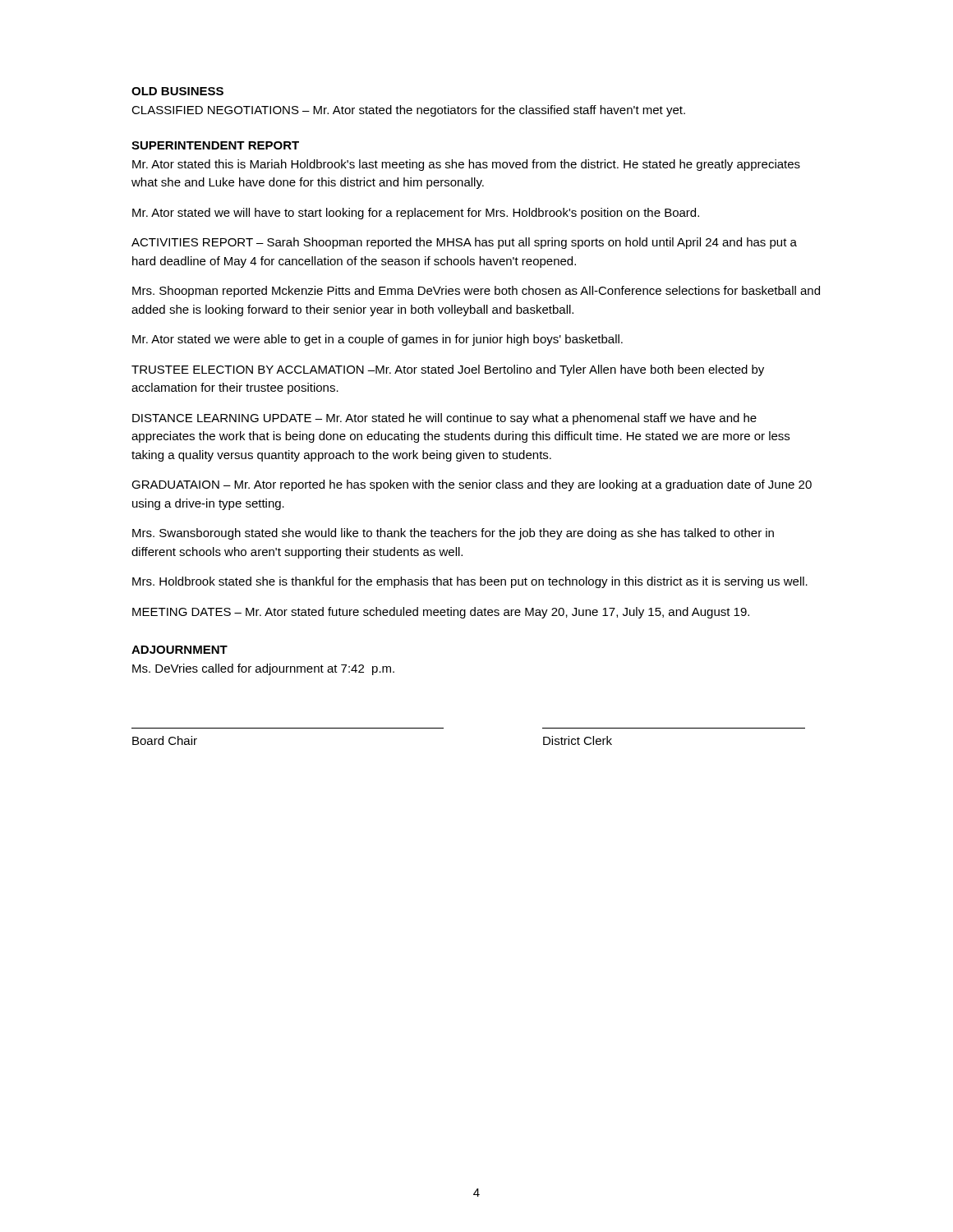Image resolution: width=953 pixels, height=1232 pixels.
Task: Point to the block beginning "MEETING DATES – Mr. Ator stated future scheduled"
Action: [441, 611]
